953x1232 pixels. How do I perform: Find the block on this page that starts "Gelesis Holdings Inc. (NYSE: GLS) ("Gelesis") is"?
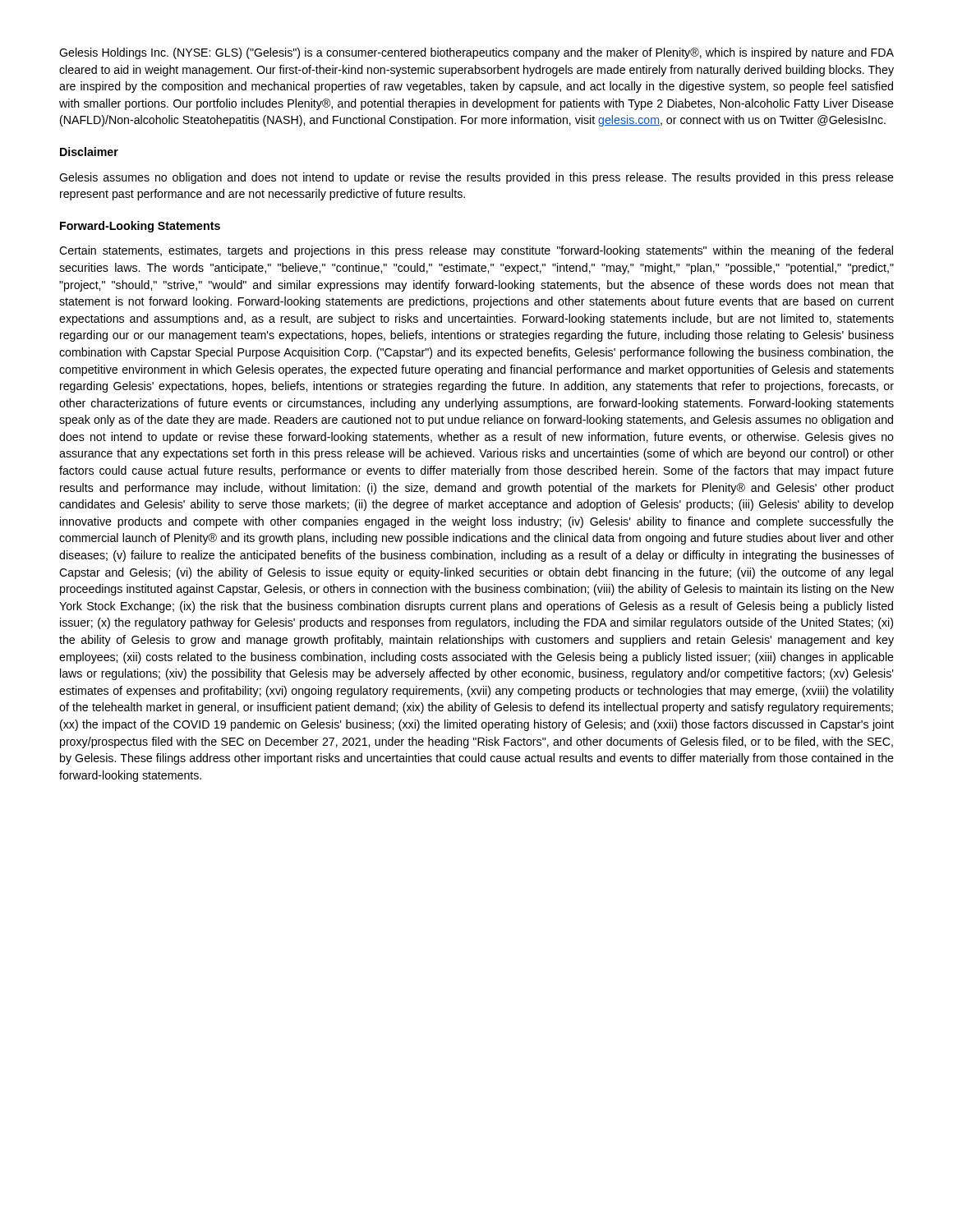[476, 86]
